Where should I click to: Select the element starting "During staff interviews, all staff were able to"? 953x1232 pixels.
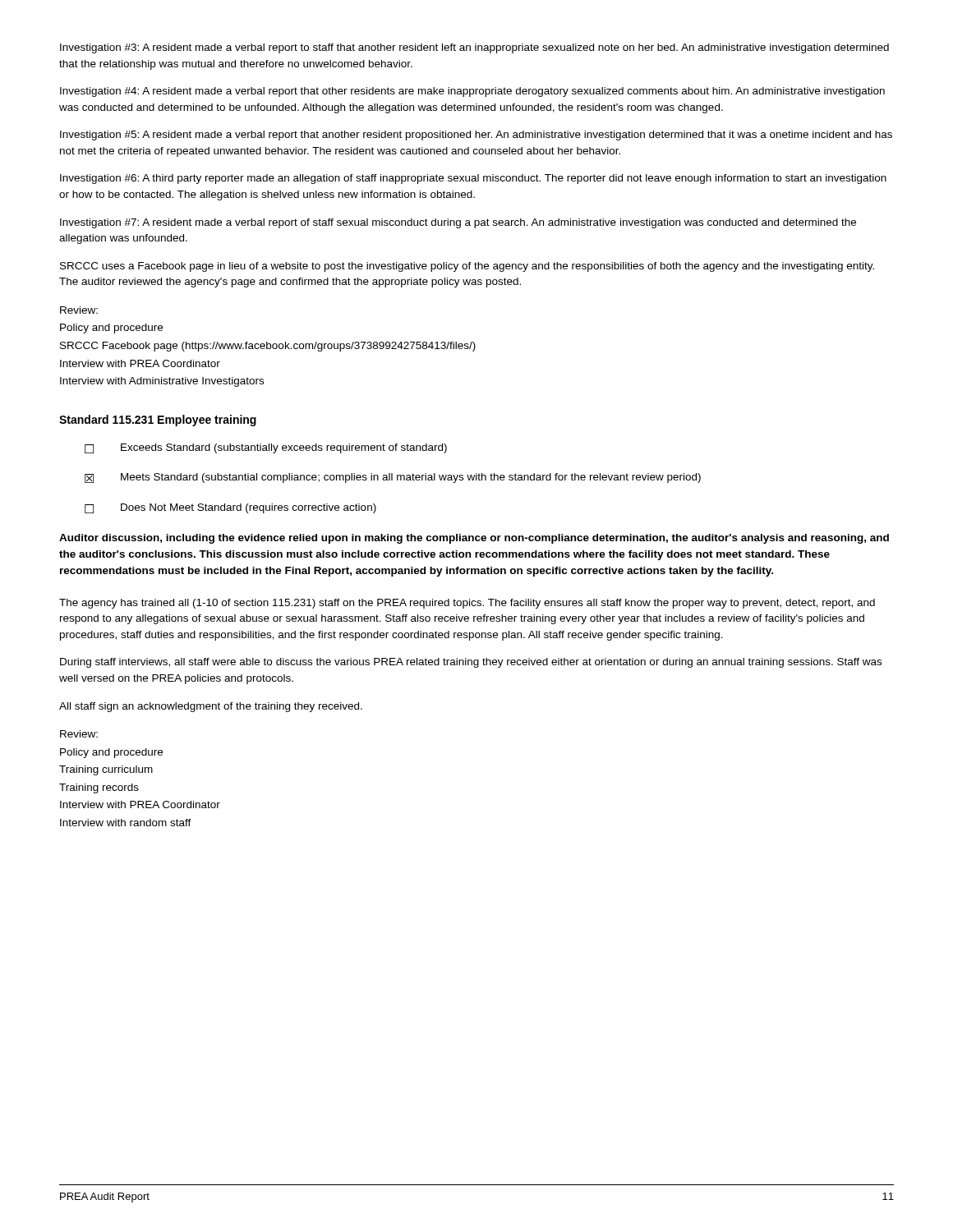(x=471, y=670)
